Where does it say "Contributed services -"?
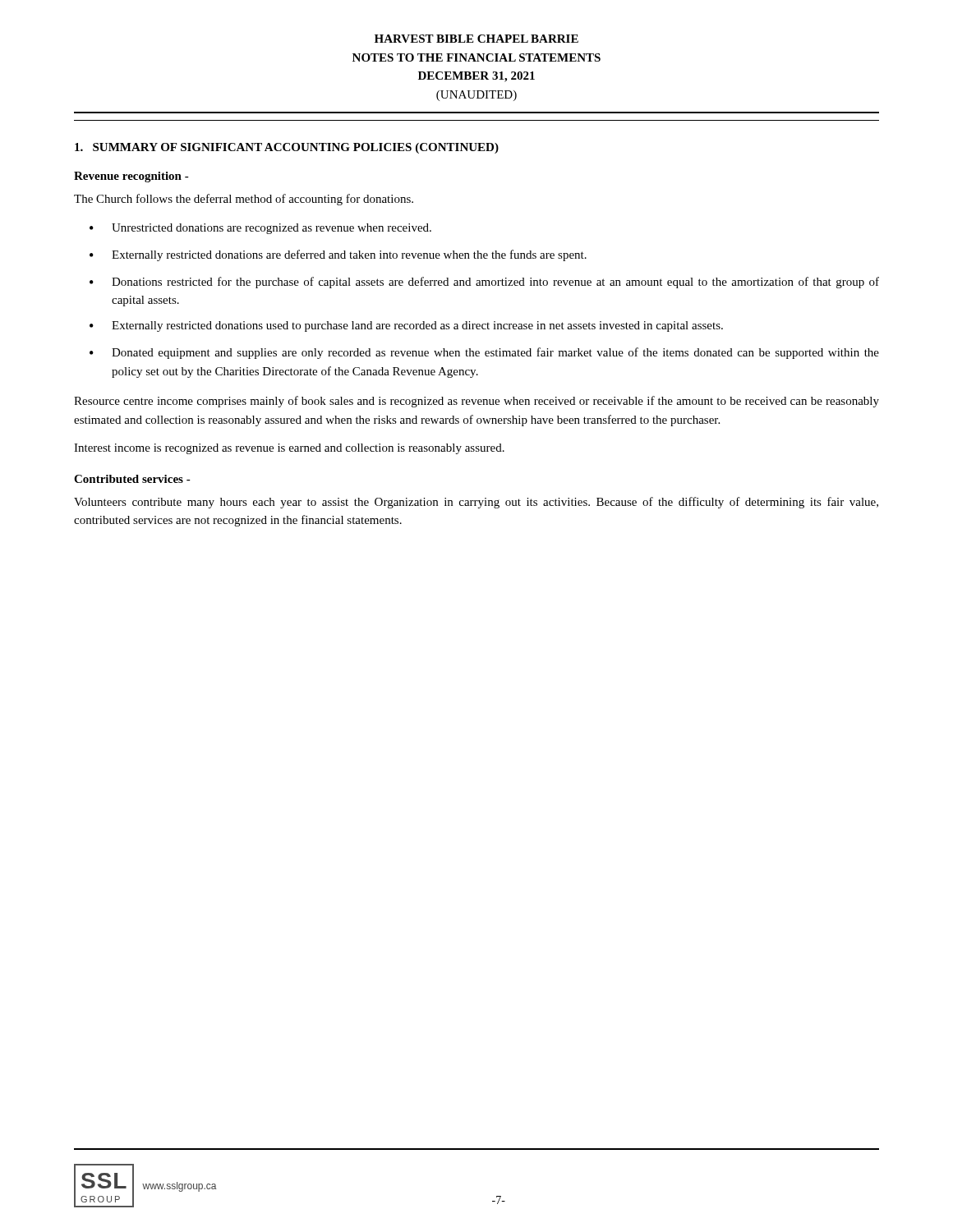This screenshot has height=1232, width=953. pos(132,478)
